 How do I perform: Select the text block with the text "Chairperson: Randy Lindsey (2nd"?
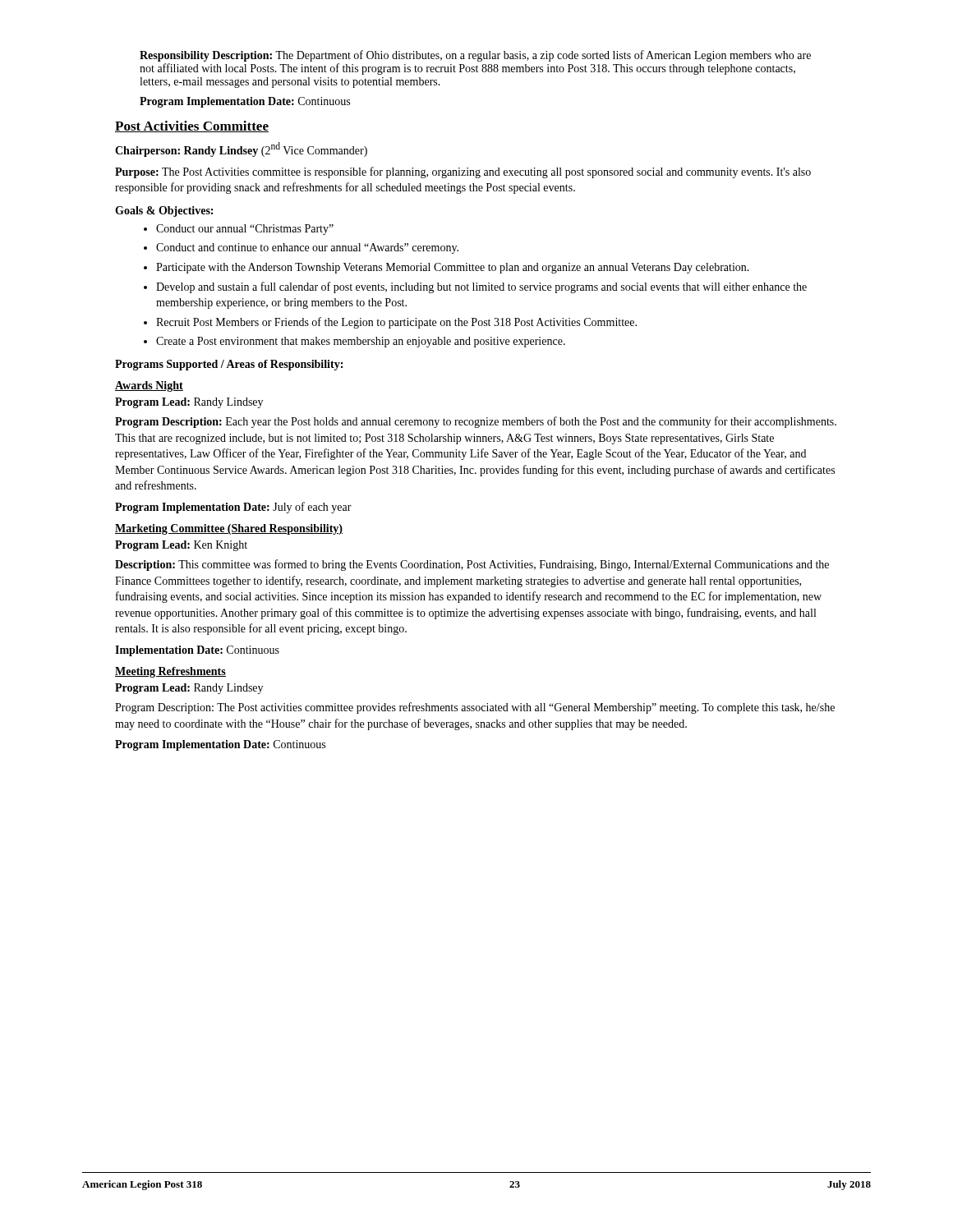tap(241, 149)
